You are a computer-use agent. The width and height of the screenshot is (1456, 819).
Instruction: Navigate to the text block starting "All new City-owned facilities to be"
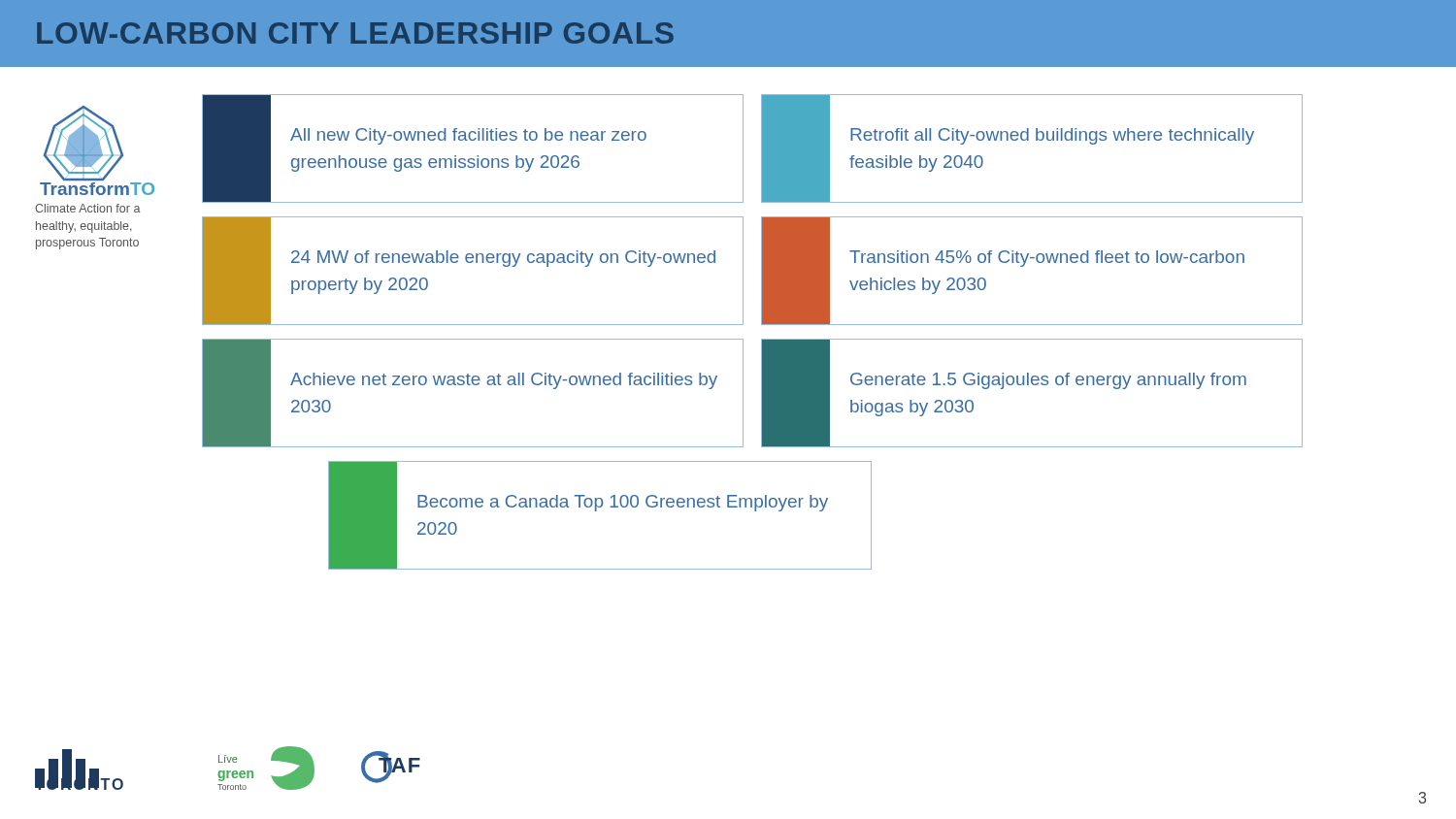(469, 148)
